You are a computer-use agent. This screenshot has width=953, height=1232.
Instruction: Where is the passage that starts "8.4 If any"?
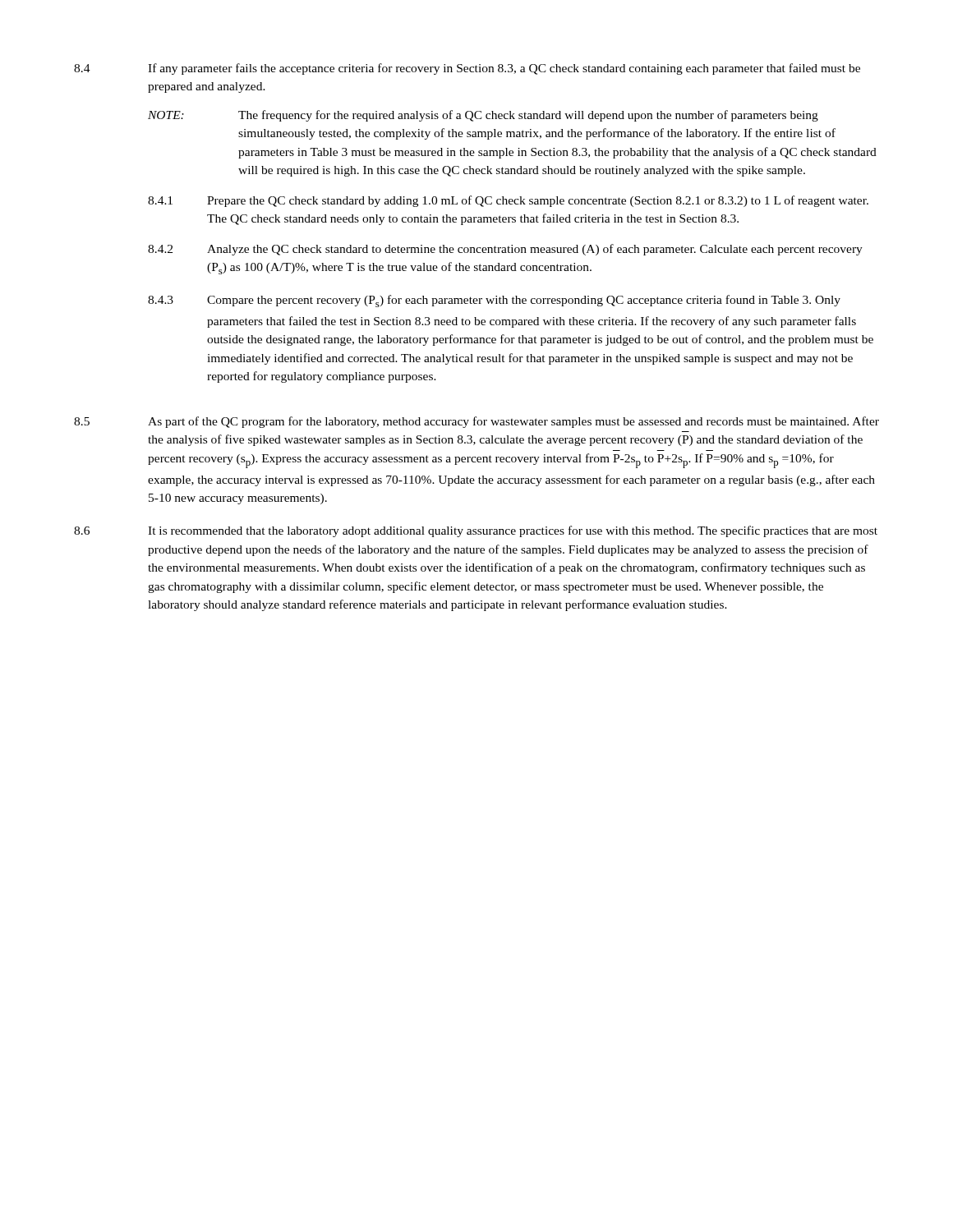coord(476,228)
